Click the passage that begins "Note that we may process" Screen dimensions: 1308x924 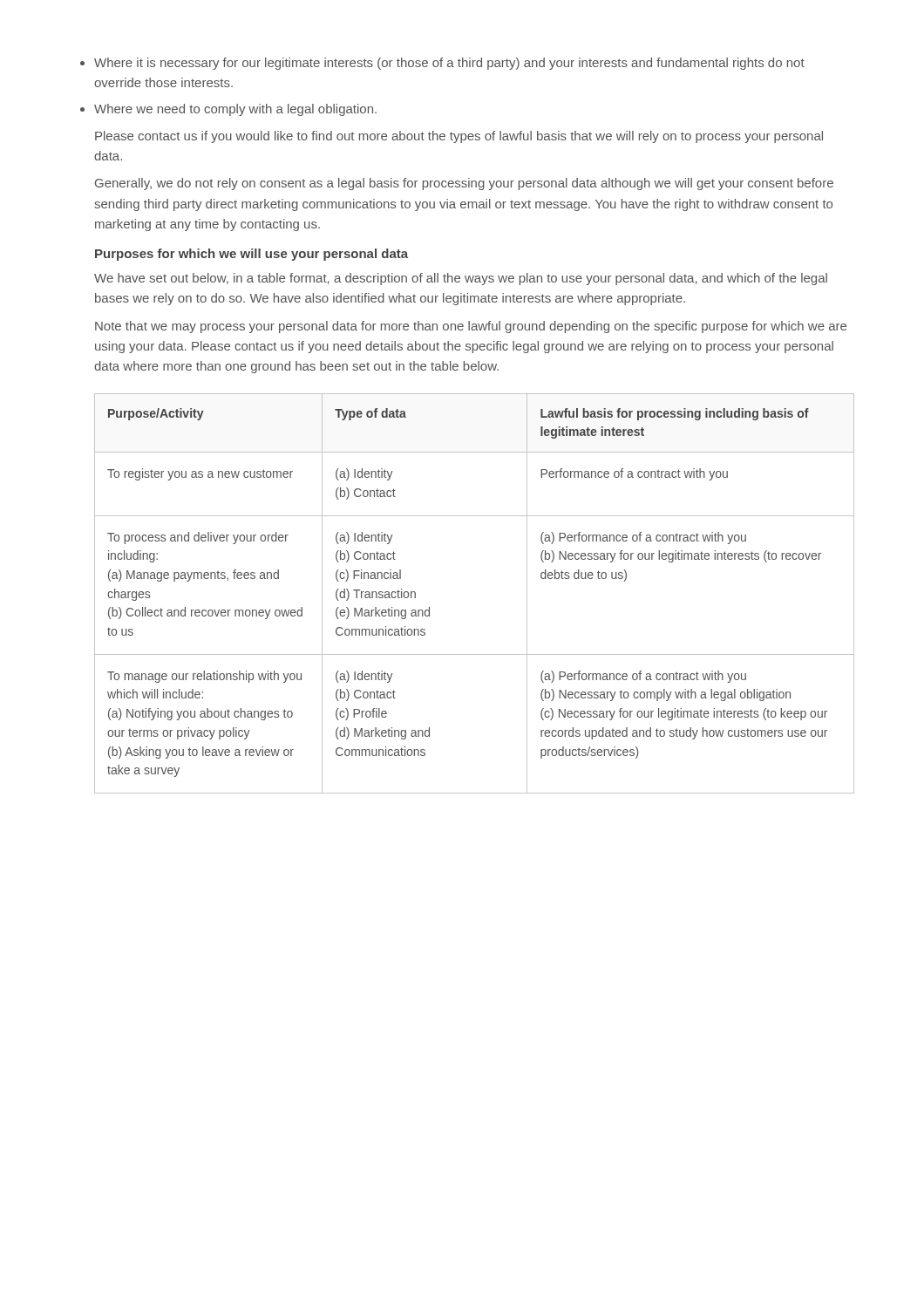pyautogui.click(x=471, y=346)
